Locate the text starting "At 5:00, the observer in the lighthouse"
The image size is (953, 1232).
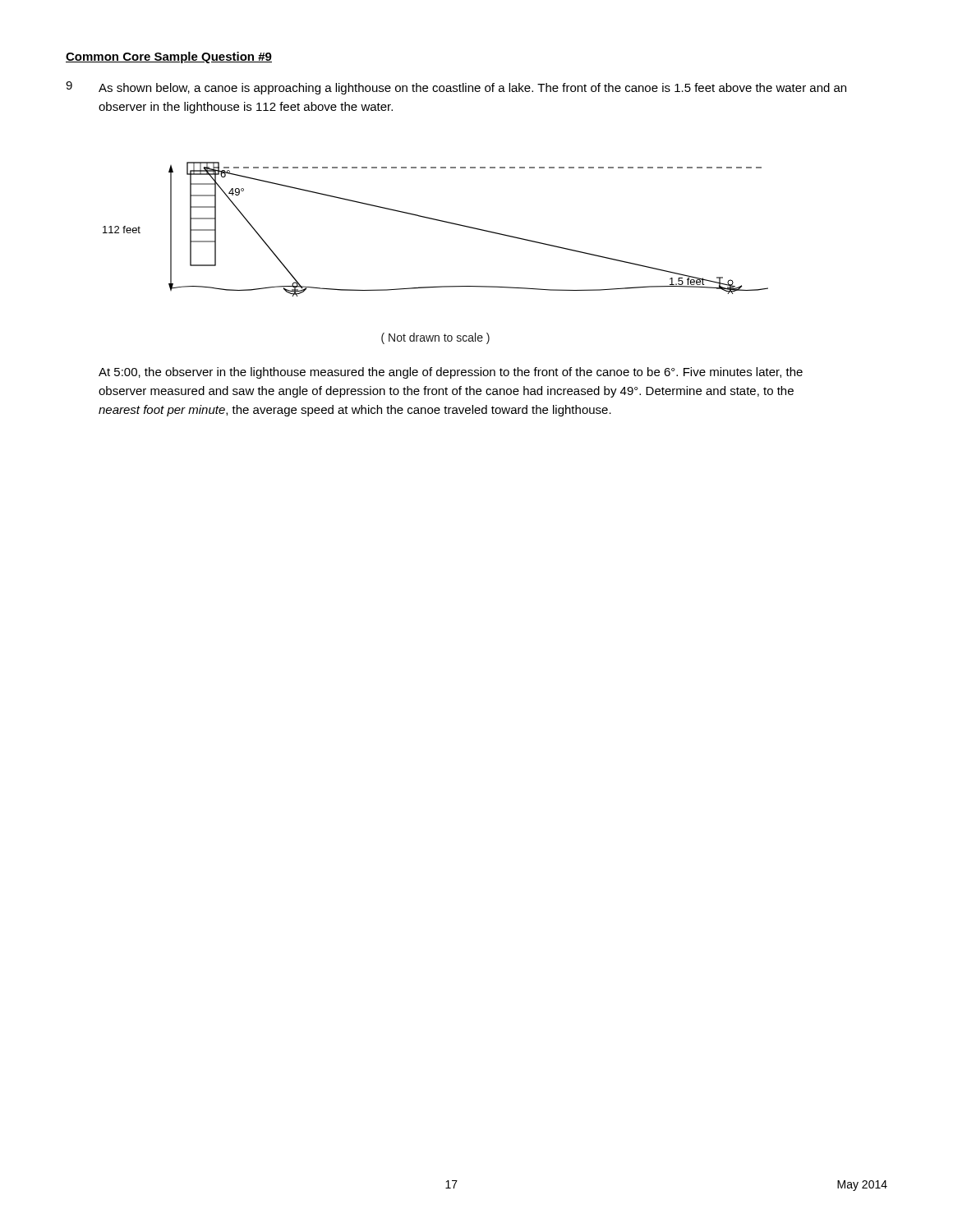[451, 390]
